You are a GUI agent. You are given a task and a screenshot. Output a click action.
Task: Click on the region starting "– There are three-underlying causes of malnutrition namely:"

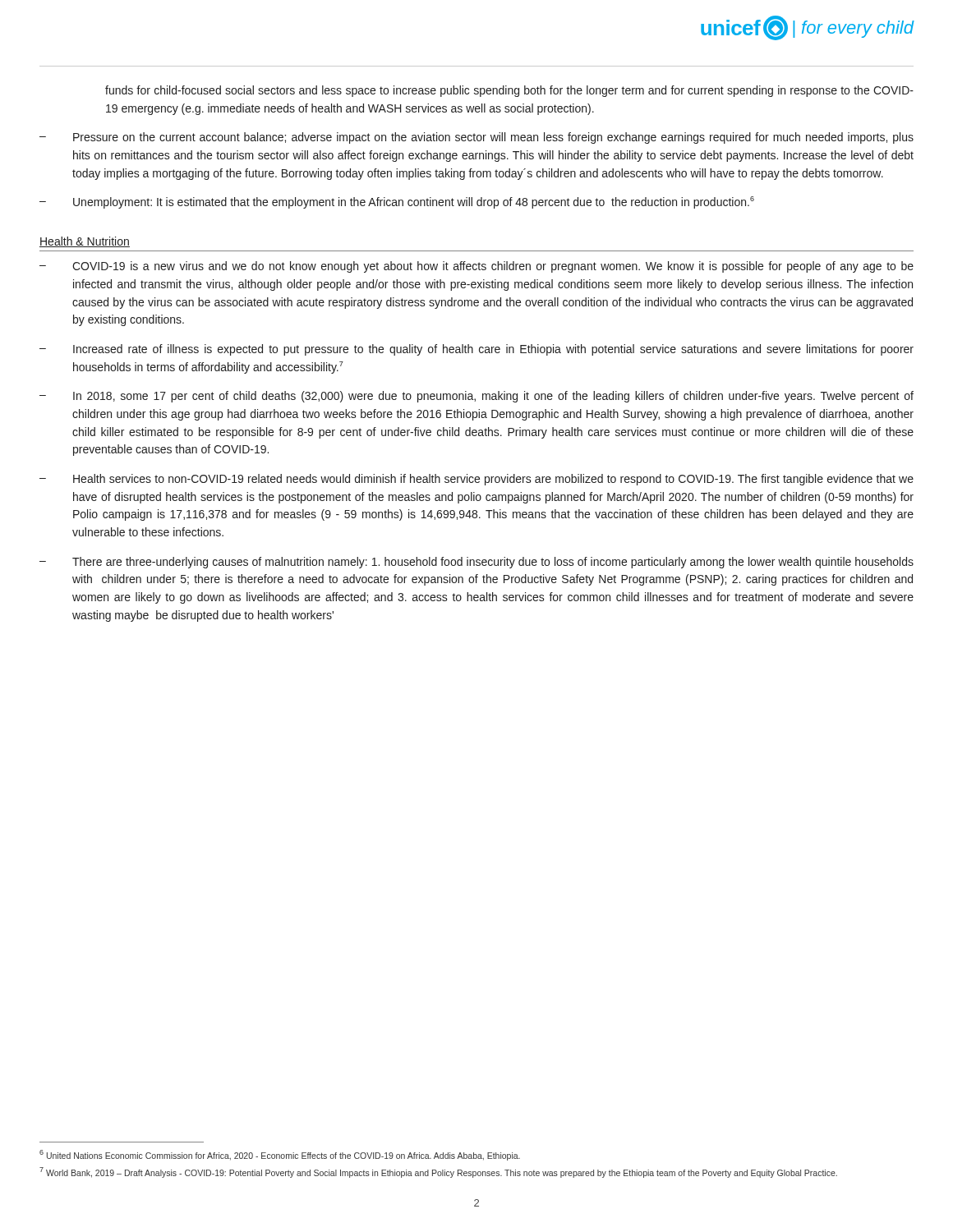476,589
